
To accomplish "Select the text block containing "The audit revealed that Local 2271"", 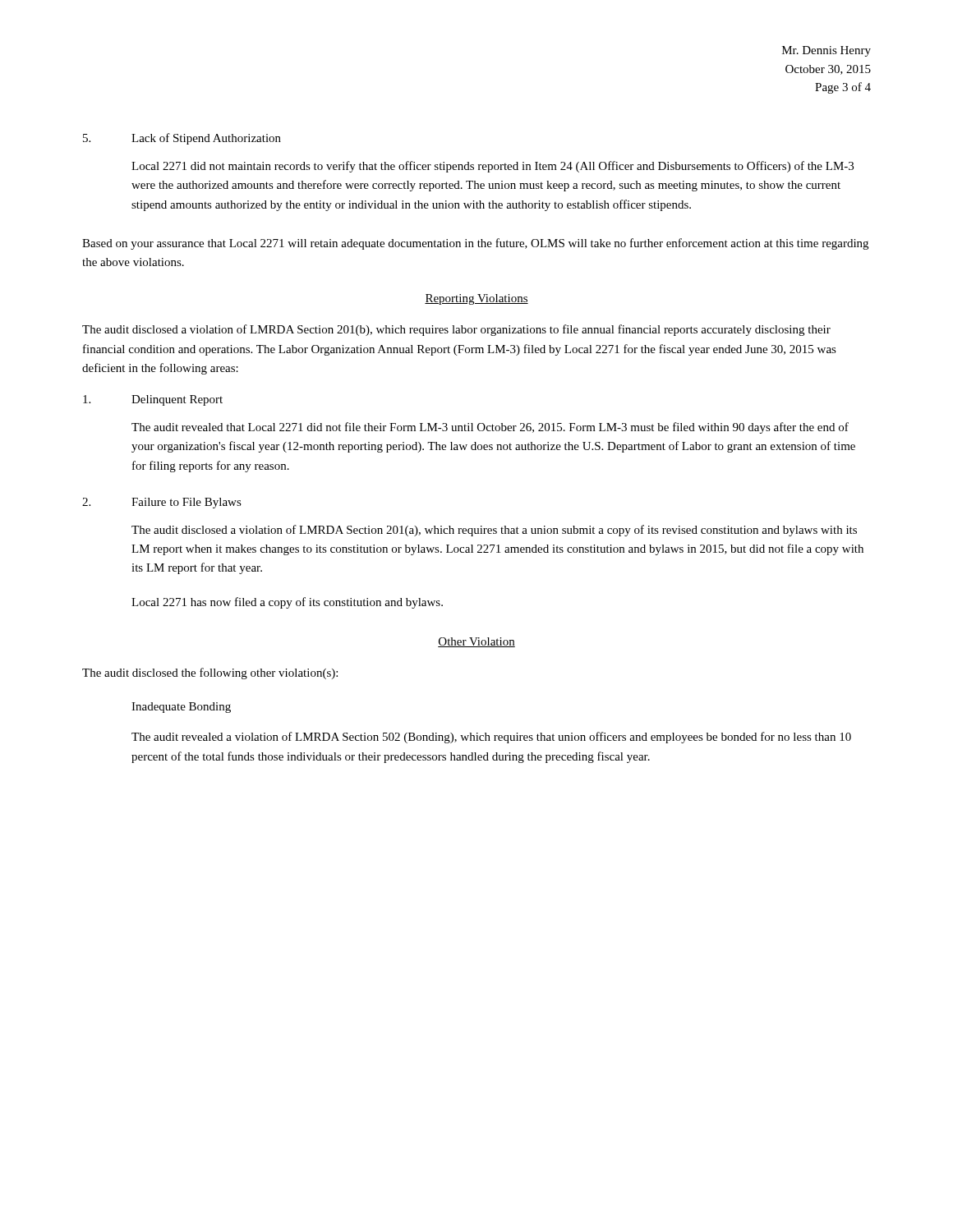I will 501,447.
